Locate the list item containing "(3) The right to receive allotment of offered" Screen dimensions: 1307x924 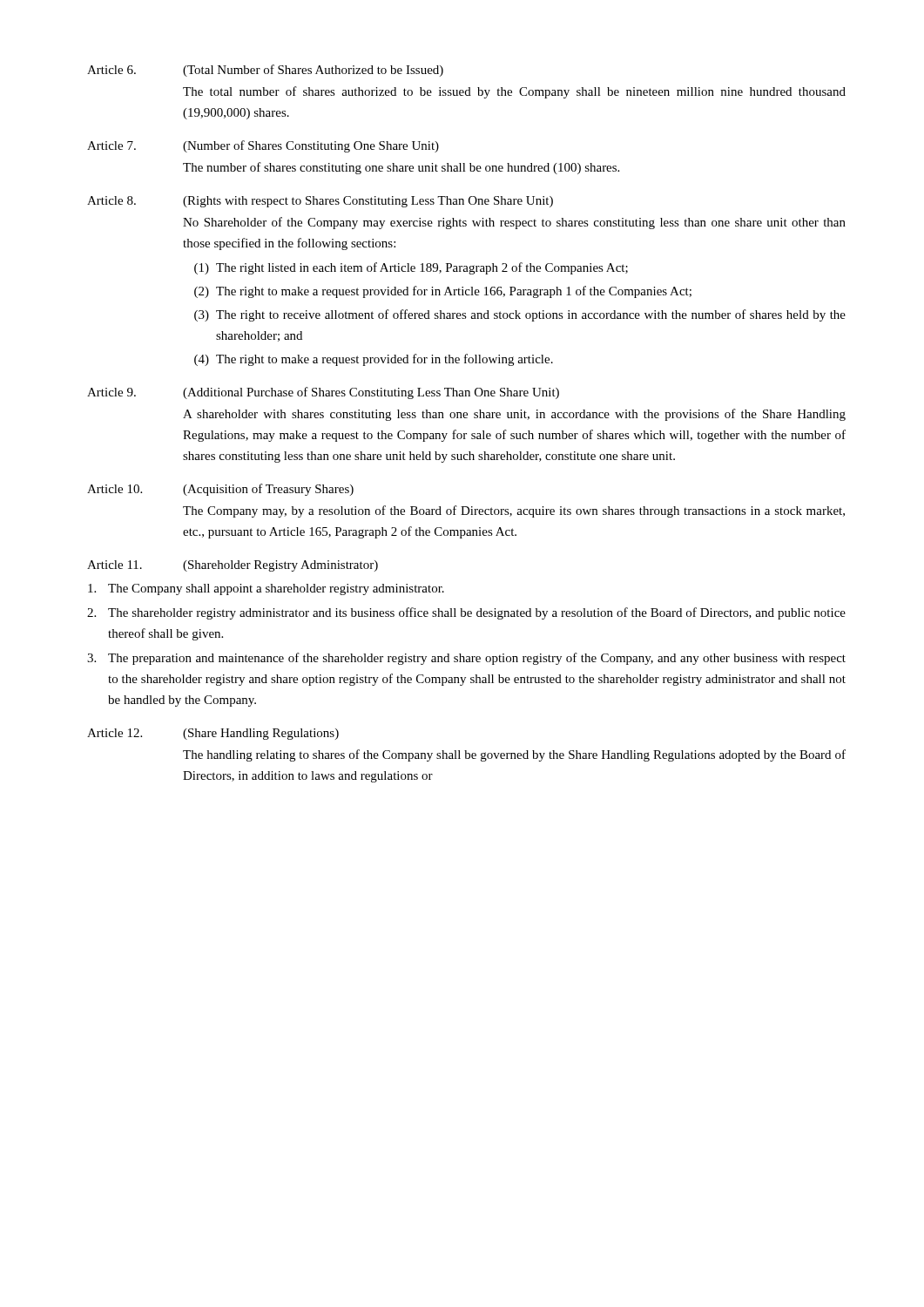(x=514, y=325)
